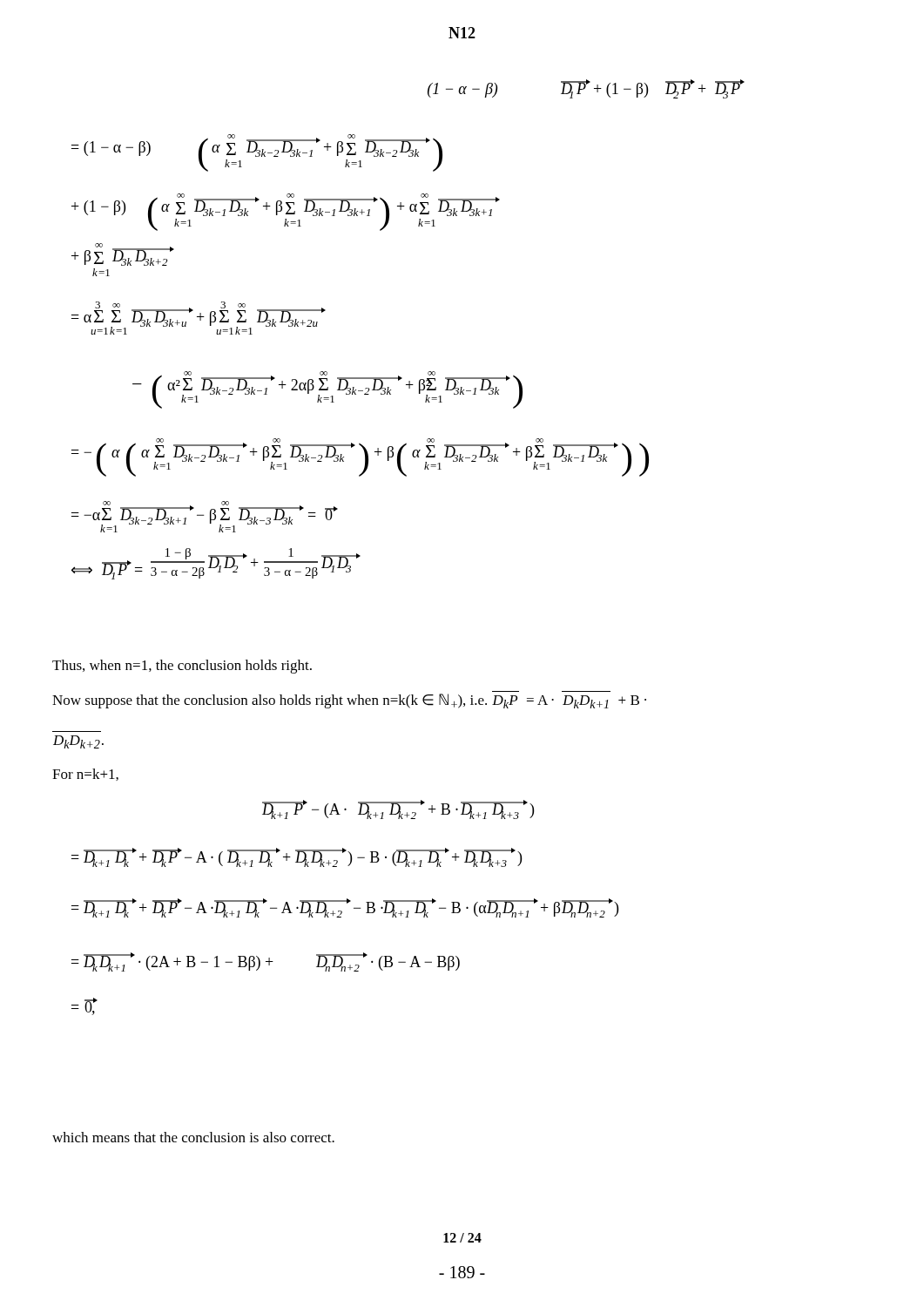The height and width of the screenshot is (1307, 924).
Task: Find the block starting "D k+1 P − (A · D k+1"
Action: (x=462, y=950)
